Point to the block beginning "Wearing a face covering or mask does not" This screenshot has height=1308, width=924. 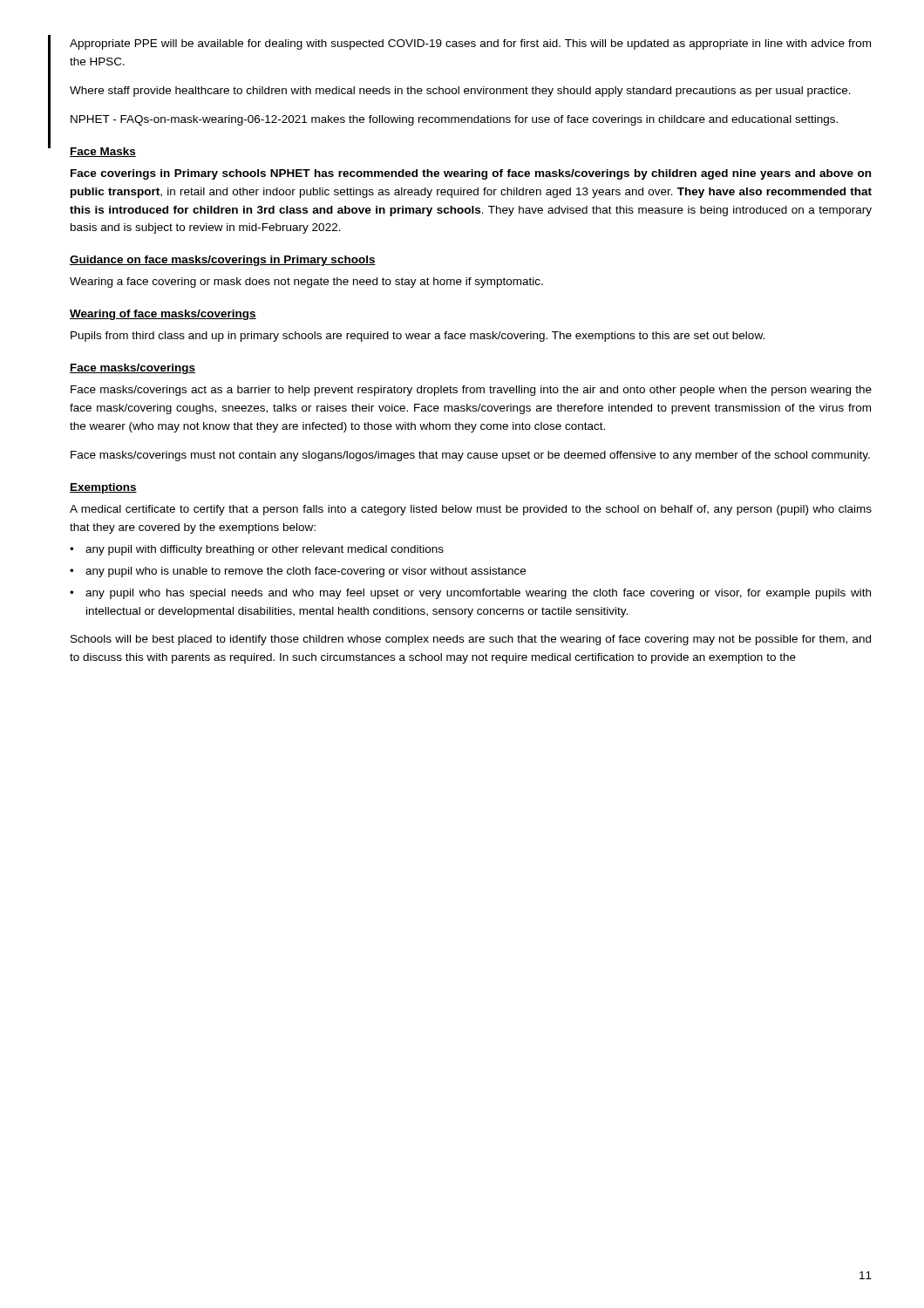307,281
